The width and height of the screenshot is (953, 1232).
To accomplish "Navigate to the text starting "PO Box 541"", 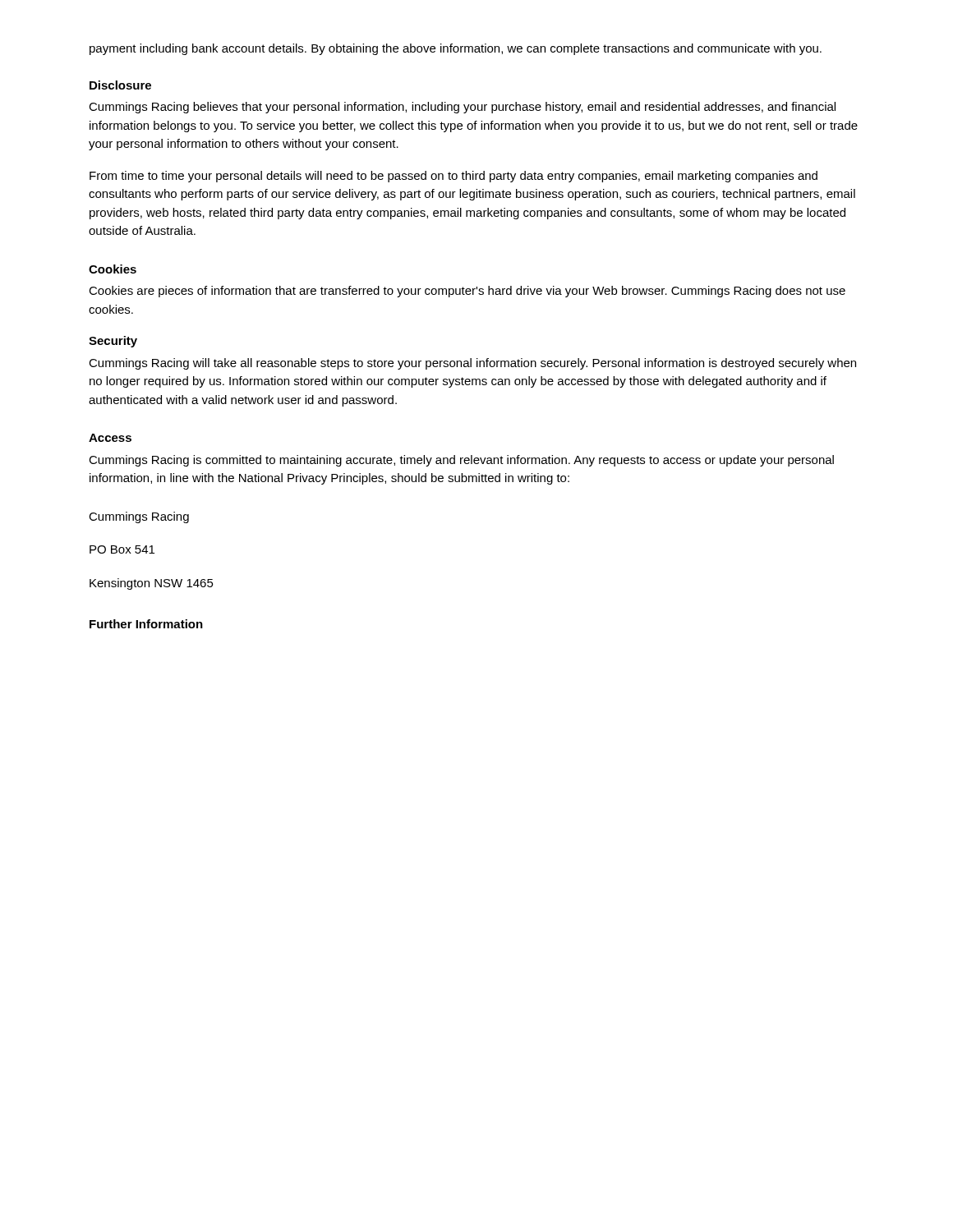I will [122, 549].
